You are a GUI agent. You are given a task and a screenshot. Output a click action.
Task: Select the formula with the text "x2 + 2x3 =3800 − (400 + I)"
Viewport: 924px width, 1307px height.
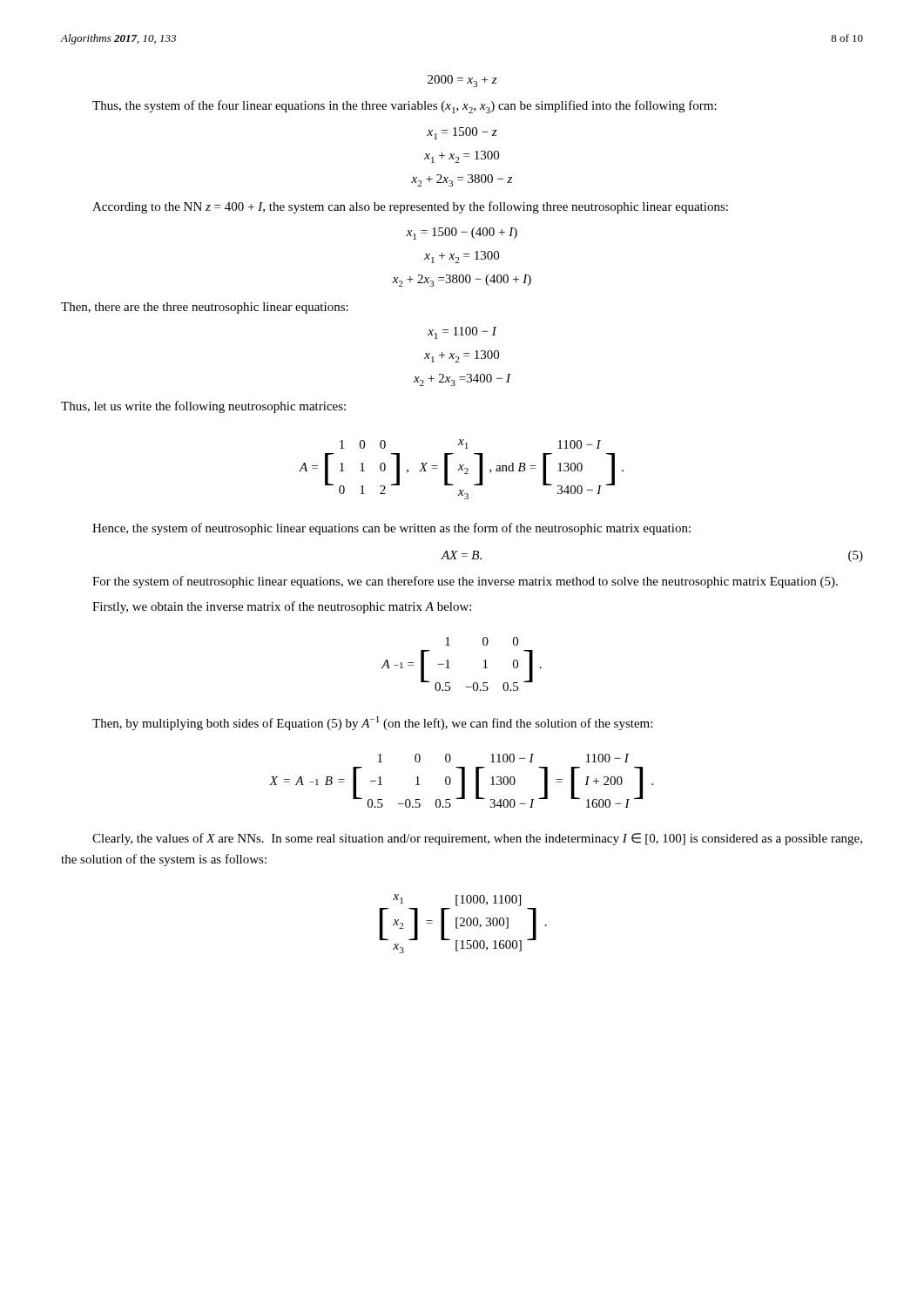click(462, 280)
